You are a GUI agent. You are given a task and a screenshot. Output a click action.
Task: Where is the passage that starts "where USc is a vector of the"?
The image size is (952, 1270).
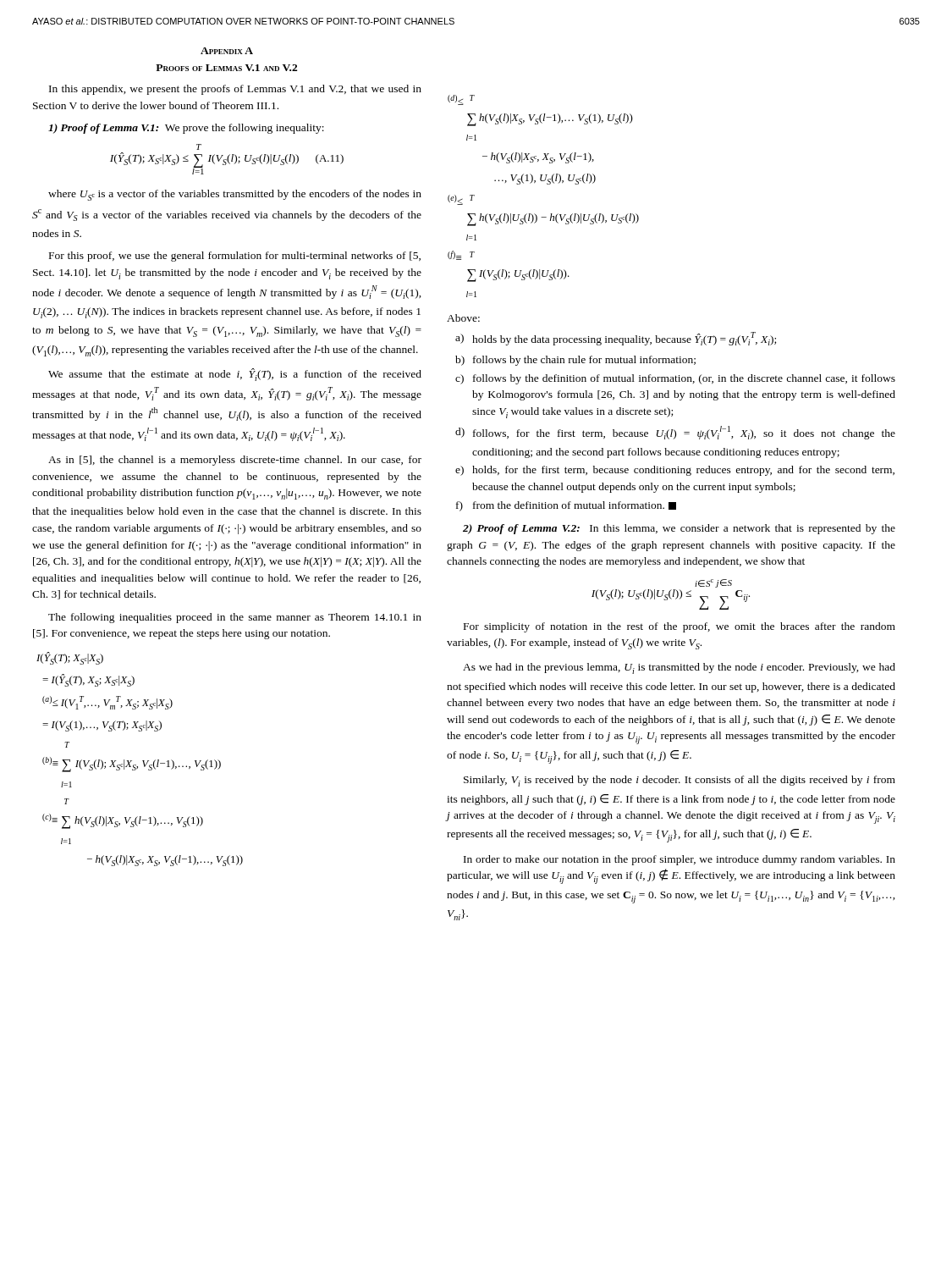click(227, 414)
